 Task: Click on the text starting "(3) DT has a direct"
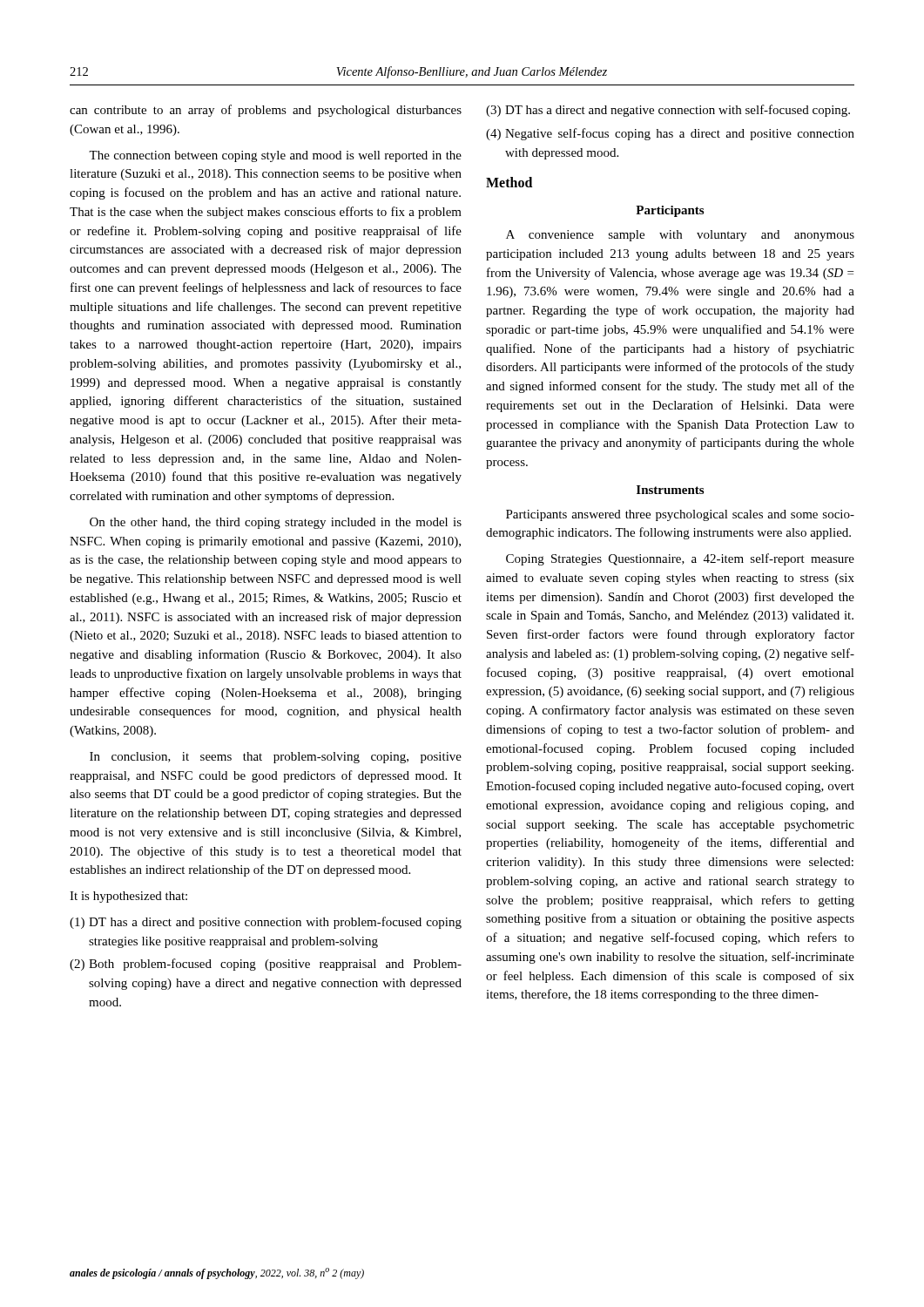pos(670,111)
